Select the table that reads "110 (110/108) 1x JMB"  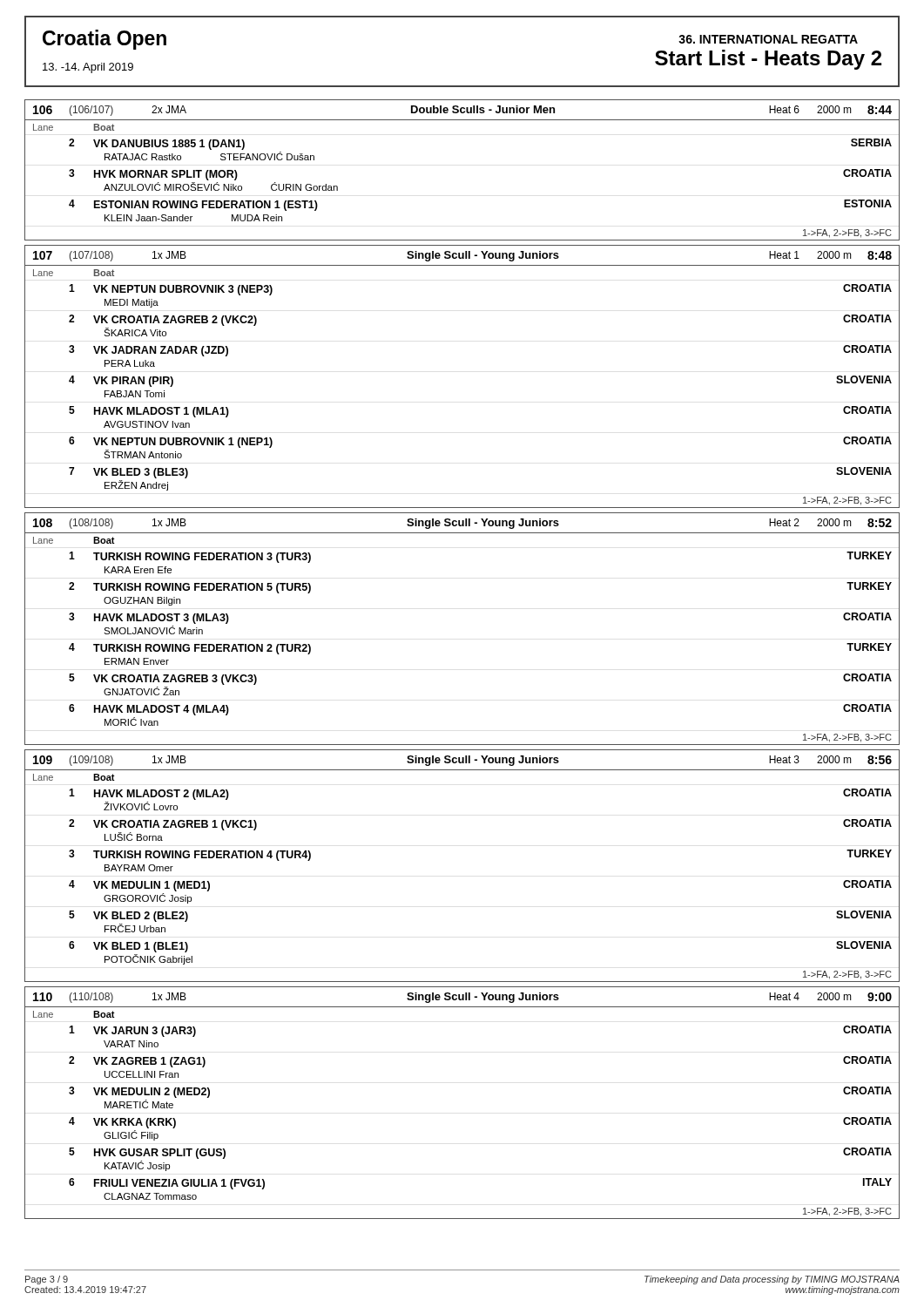[462, 1102]
